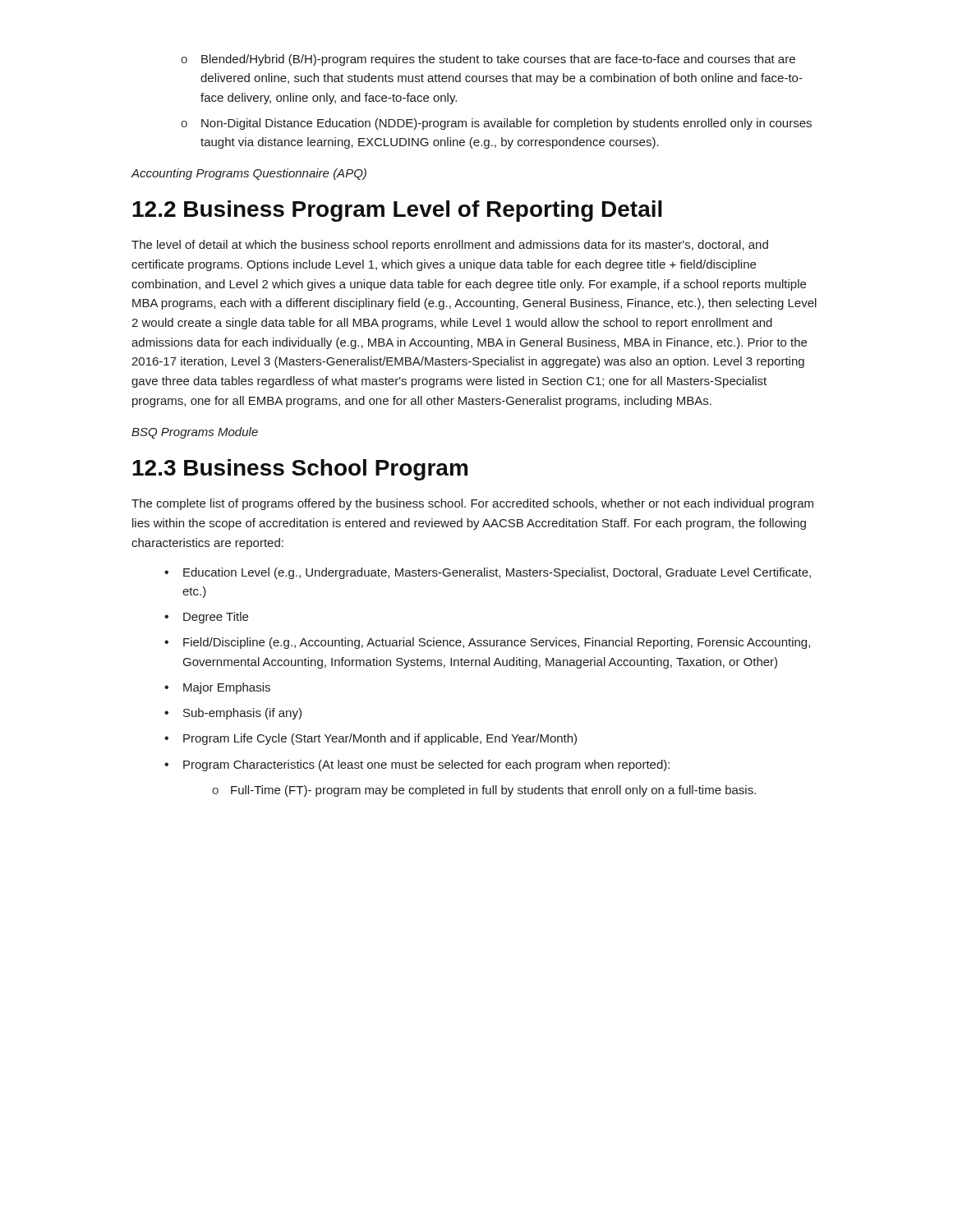Navigate to the text starting "Field/Discipline (e.g., Accounting, Actuarial Science, Assurance"
This screenshot has height=1232, width=953.
click(497, 652)
